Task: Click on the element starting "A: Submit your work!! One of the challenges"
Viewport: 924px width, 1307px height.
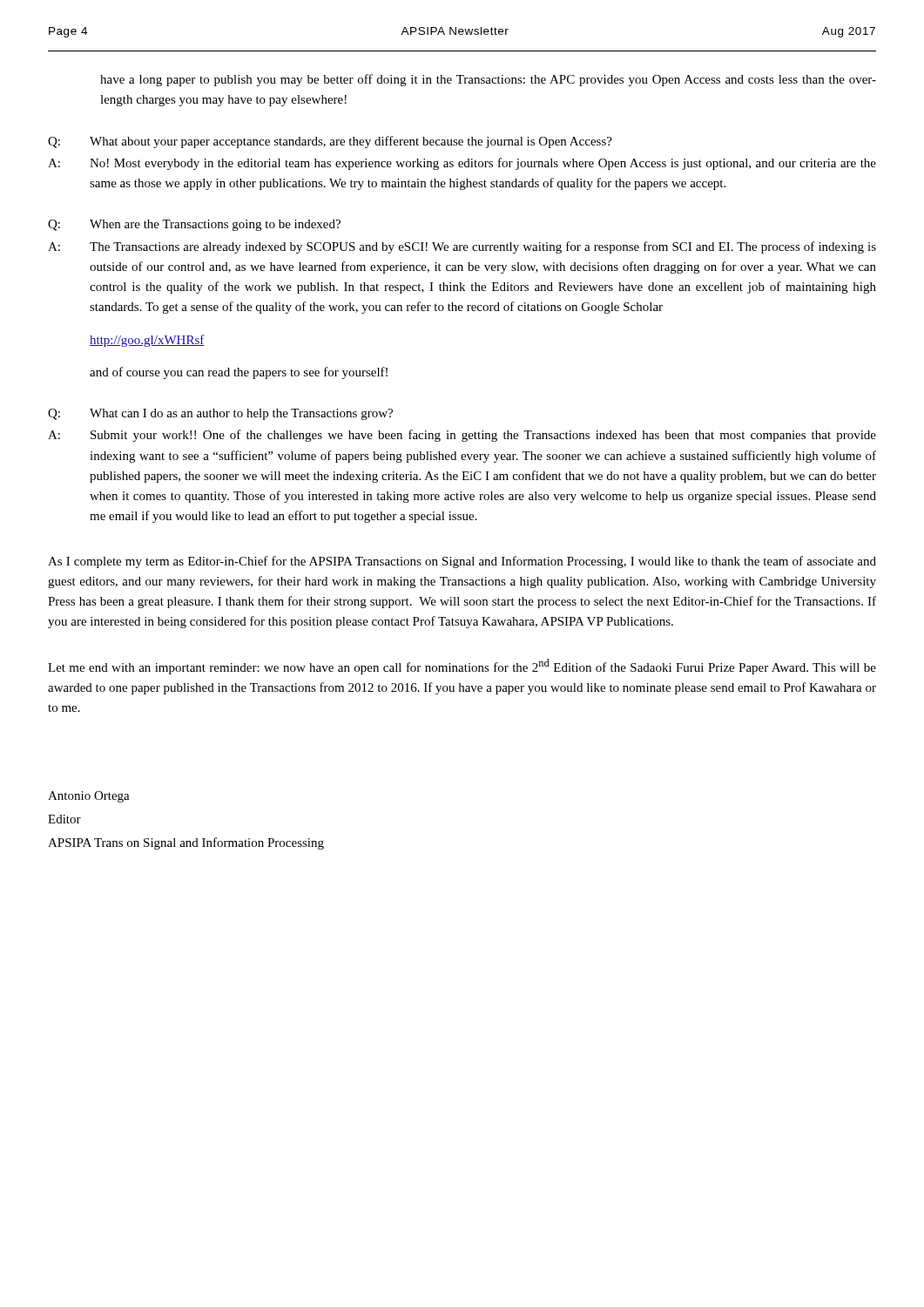Action: [462, 476]
